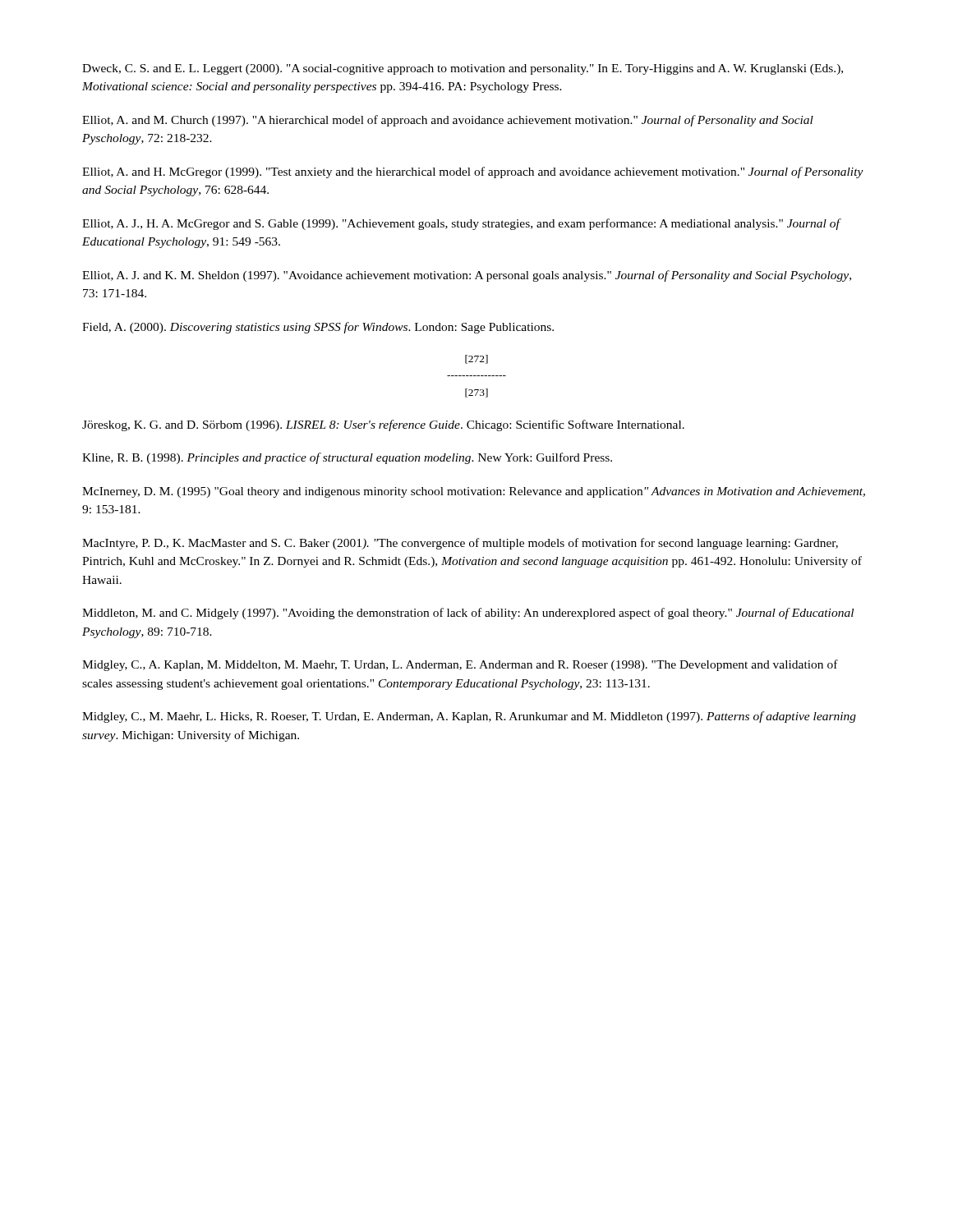Select the list item that reads "Dweck, C. S. and E. L. Leggert (2000)."
The height and width of the screenshot is (1232, 953).
[x=463, y=77]
